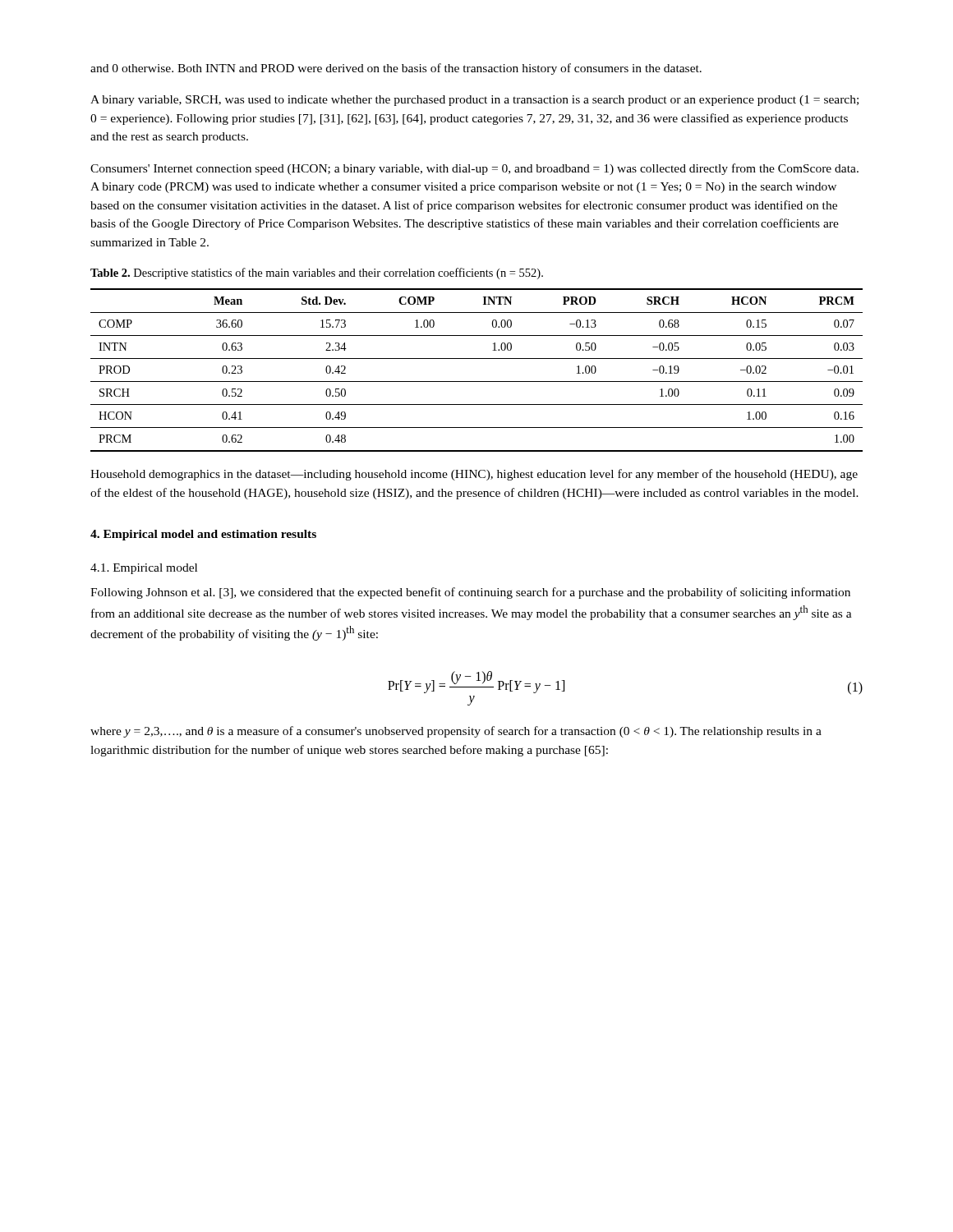Locate the text starting "where y ="
The height and width of the screenshot is (1232, 953).
(456, 740)
